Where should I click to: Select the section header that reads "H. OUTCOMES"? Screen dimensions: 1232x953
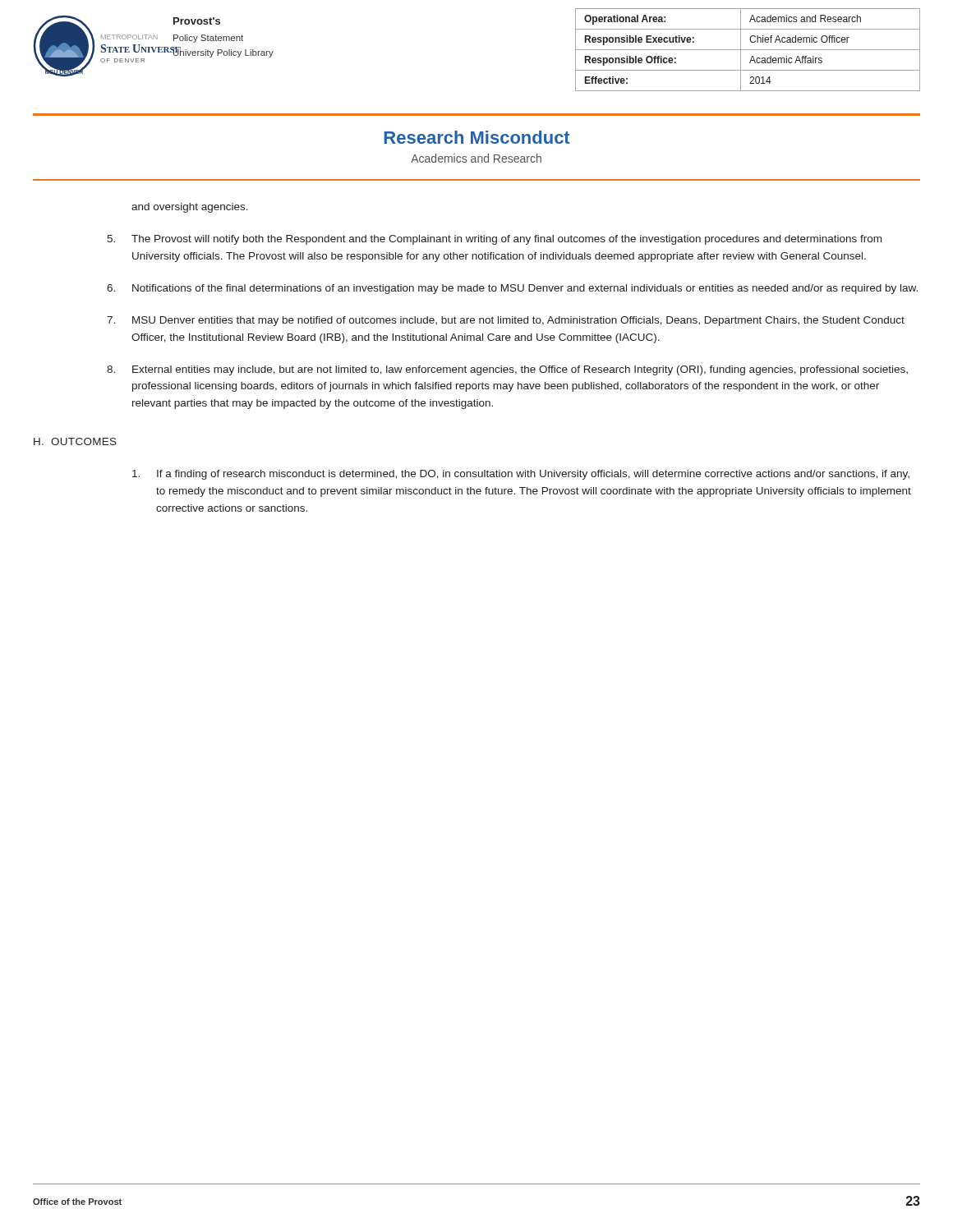(x=75, y=442)
